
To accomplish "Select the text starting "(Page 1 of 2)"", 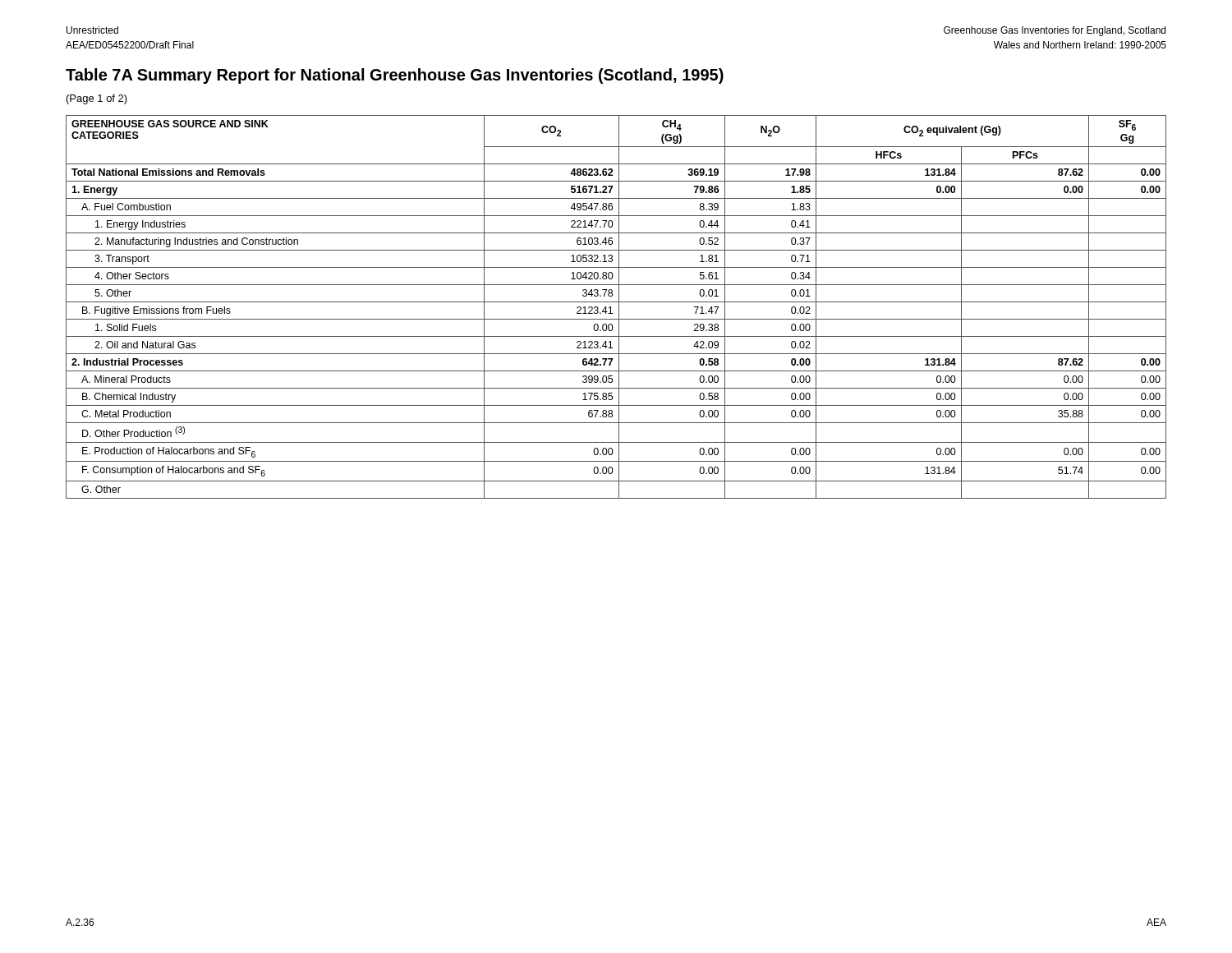I will coord(97,98).
